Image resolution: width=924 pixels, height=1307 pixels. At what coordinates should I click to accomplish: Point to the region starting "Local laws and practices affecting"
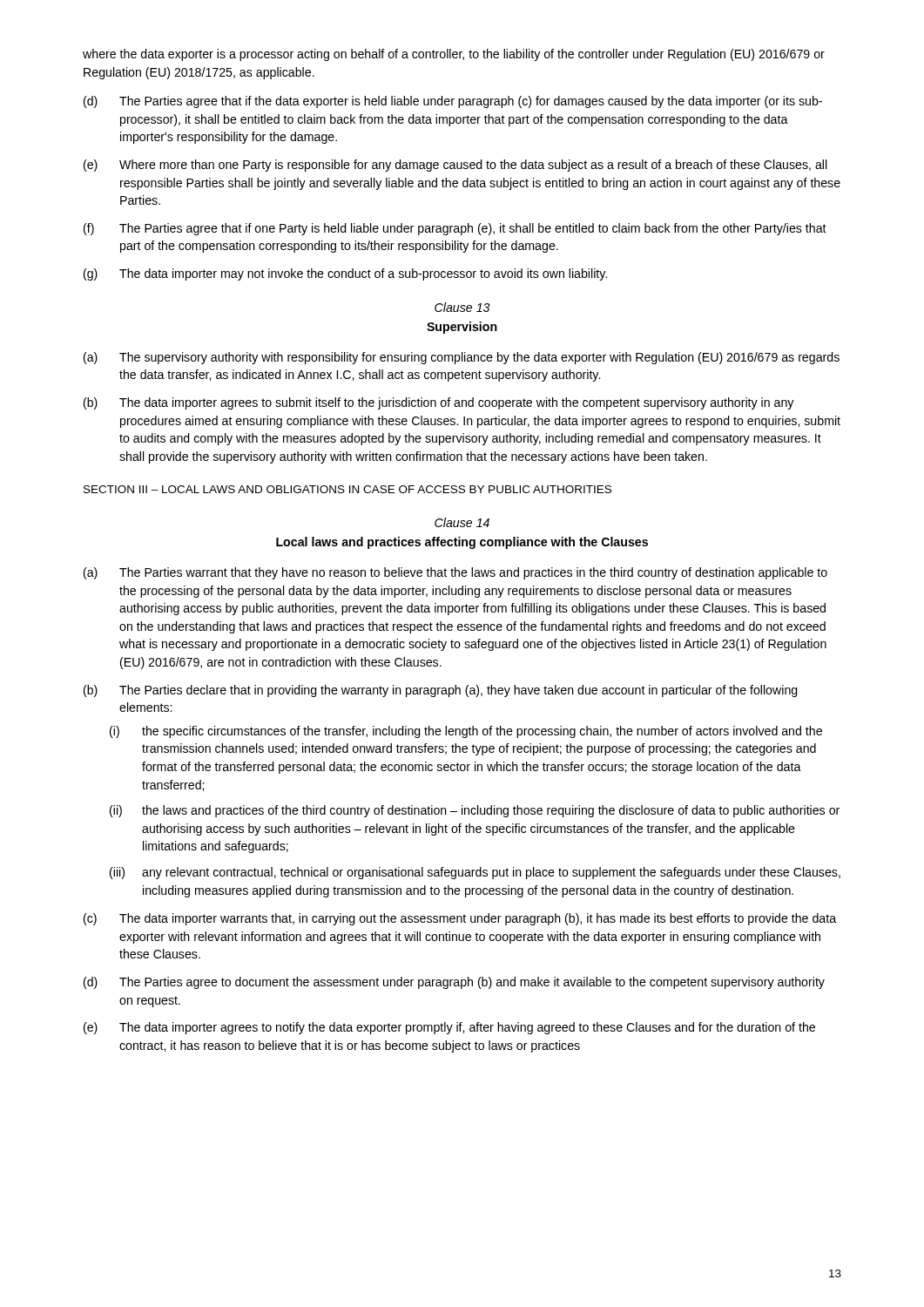(x=462, y=542)
